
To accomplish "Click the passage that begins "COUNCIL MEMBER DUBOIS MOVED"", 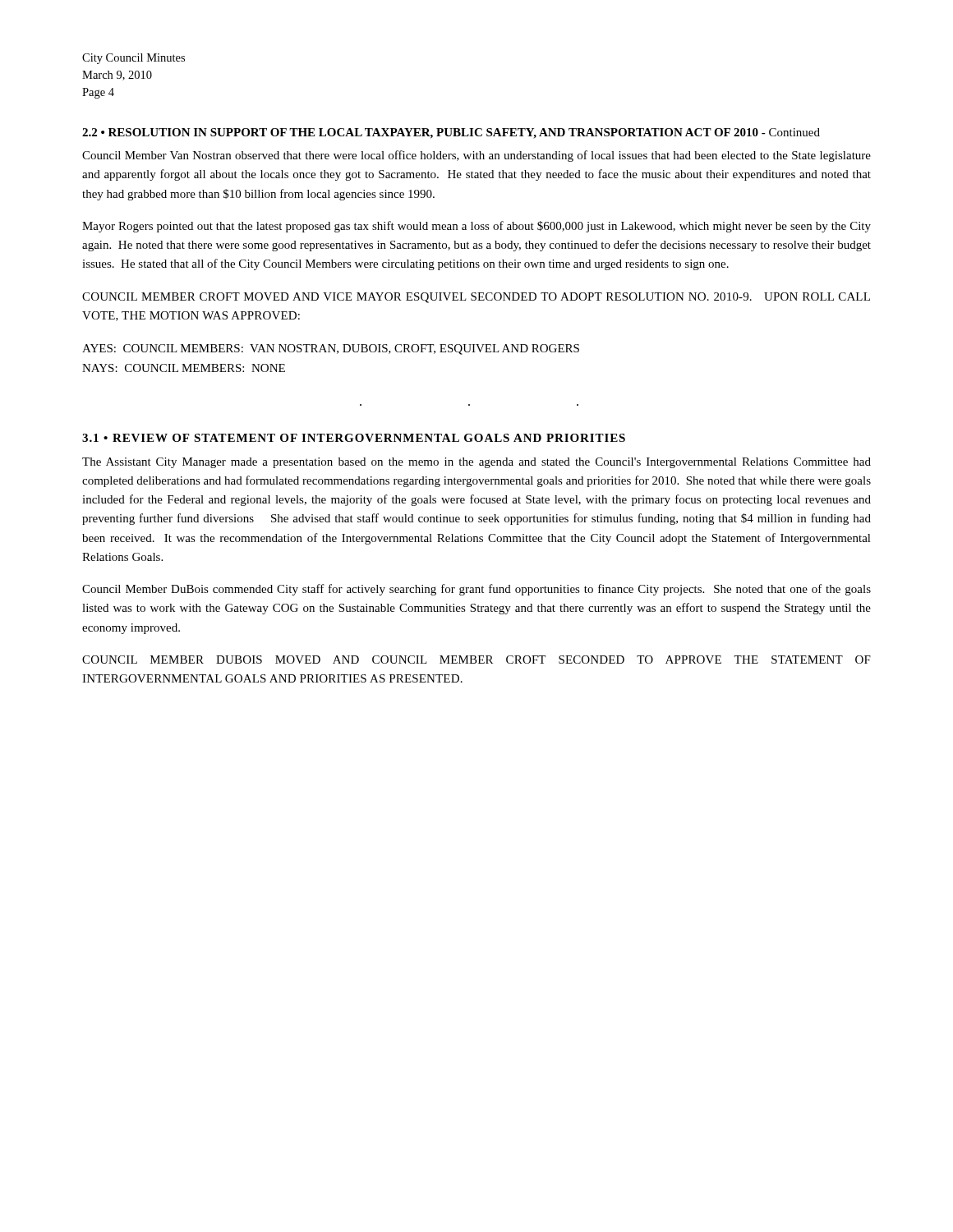I will click(476, 669).
